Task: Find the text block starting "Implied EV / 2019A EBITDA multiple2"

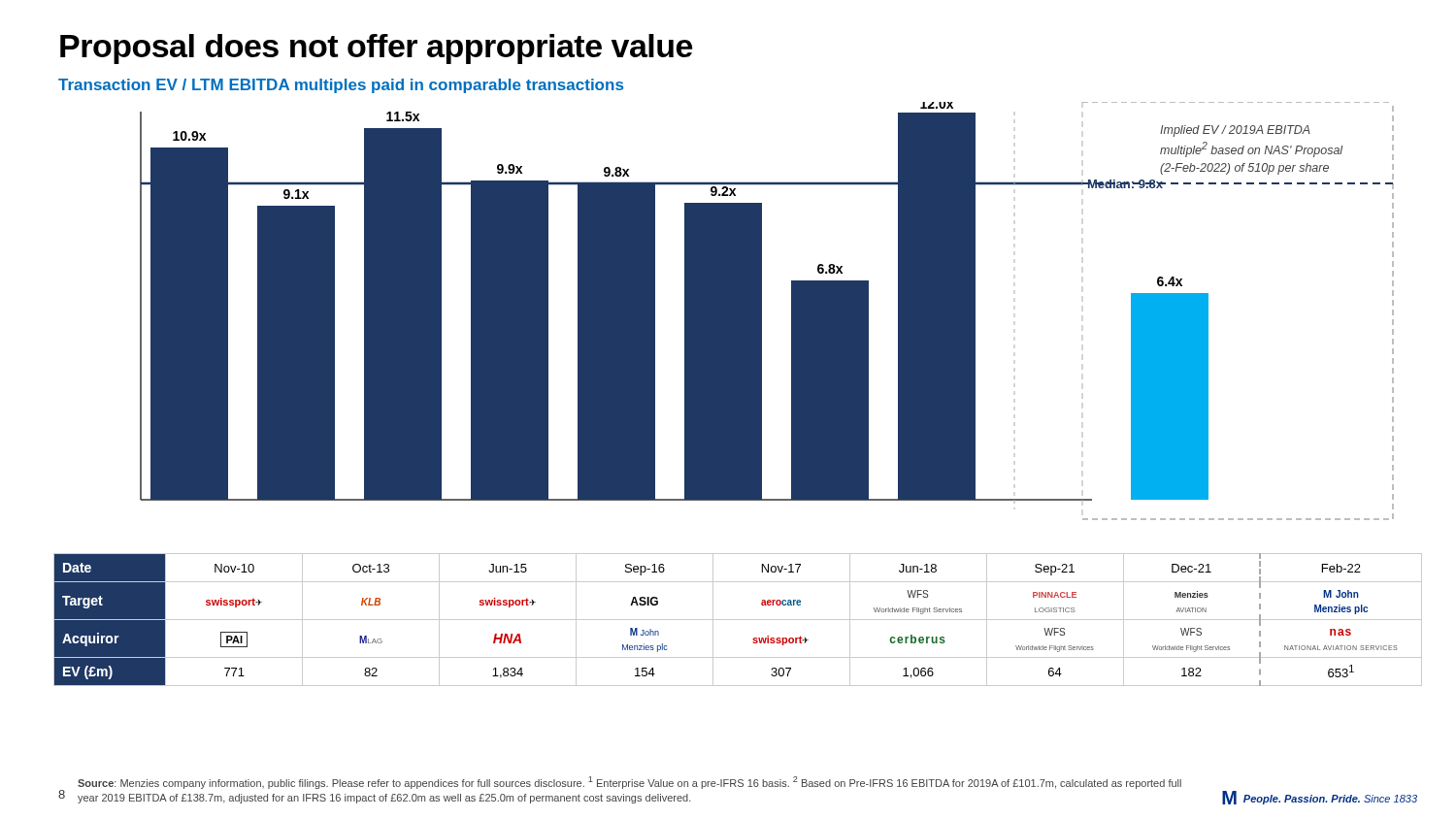Action: coord(1251,149)
